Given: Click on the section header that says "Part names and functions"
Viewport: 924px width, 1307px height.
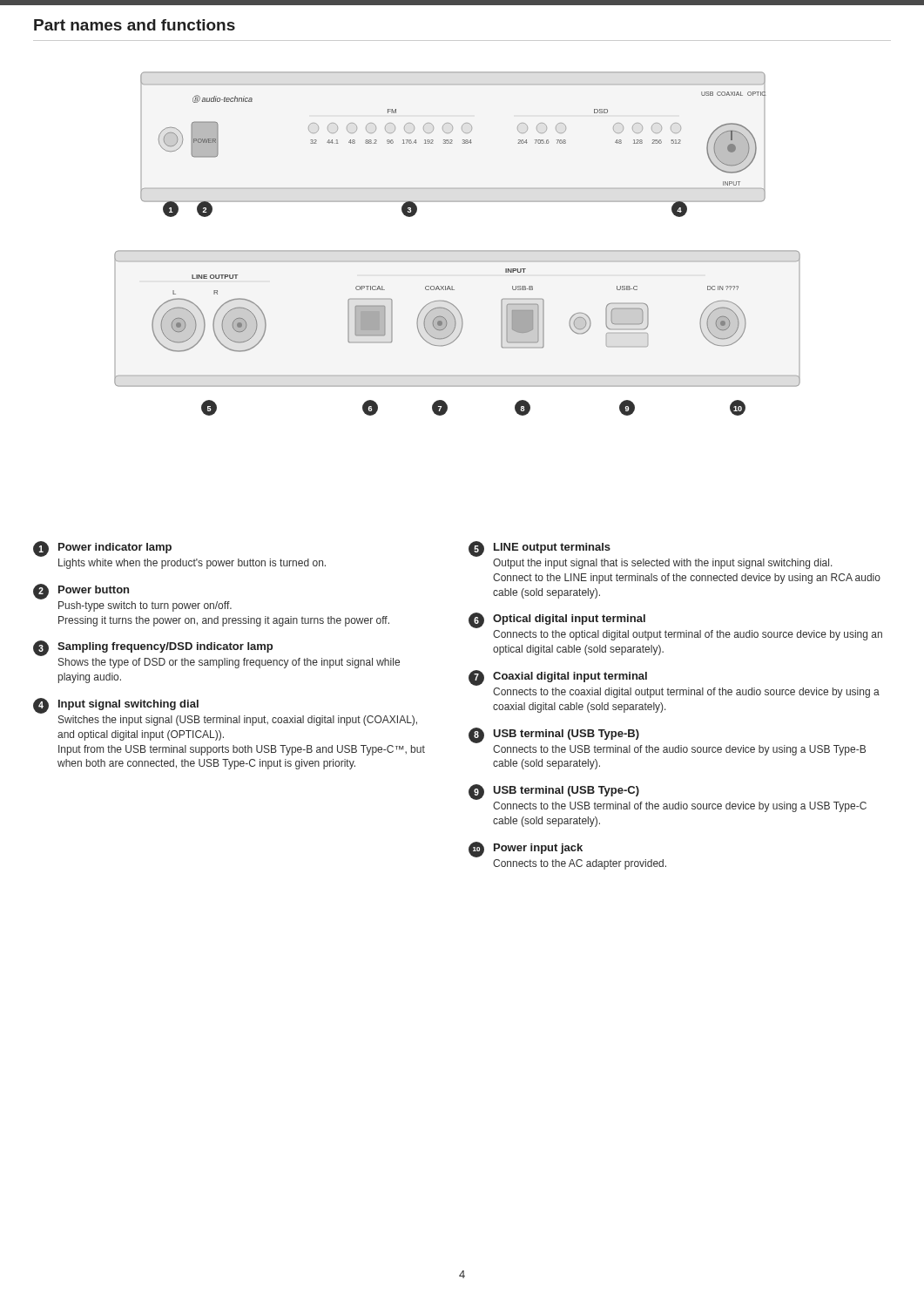Looking at the screenshot, I should coord(135,25).
